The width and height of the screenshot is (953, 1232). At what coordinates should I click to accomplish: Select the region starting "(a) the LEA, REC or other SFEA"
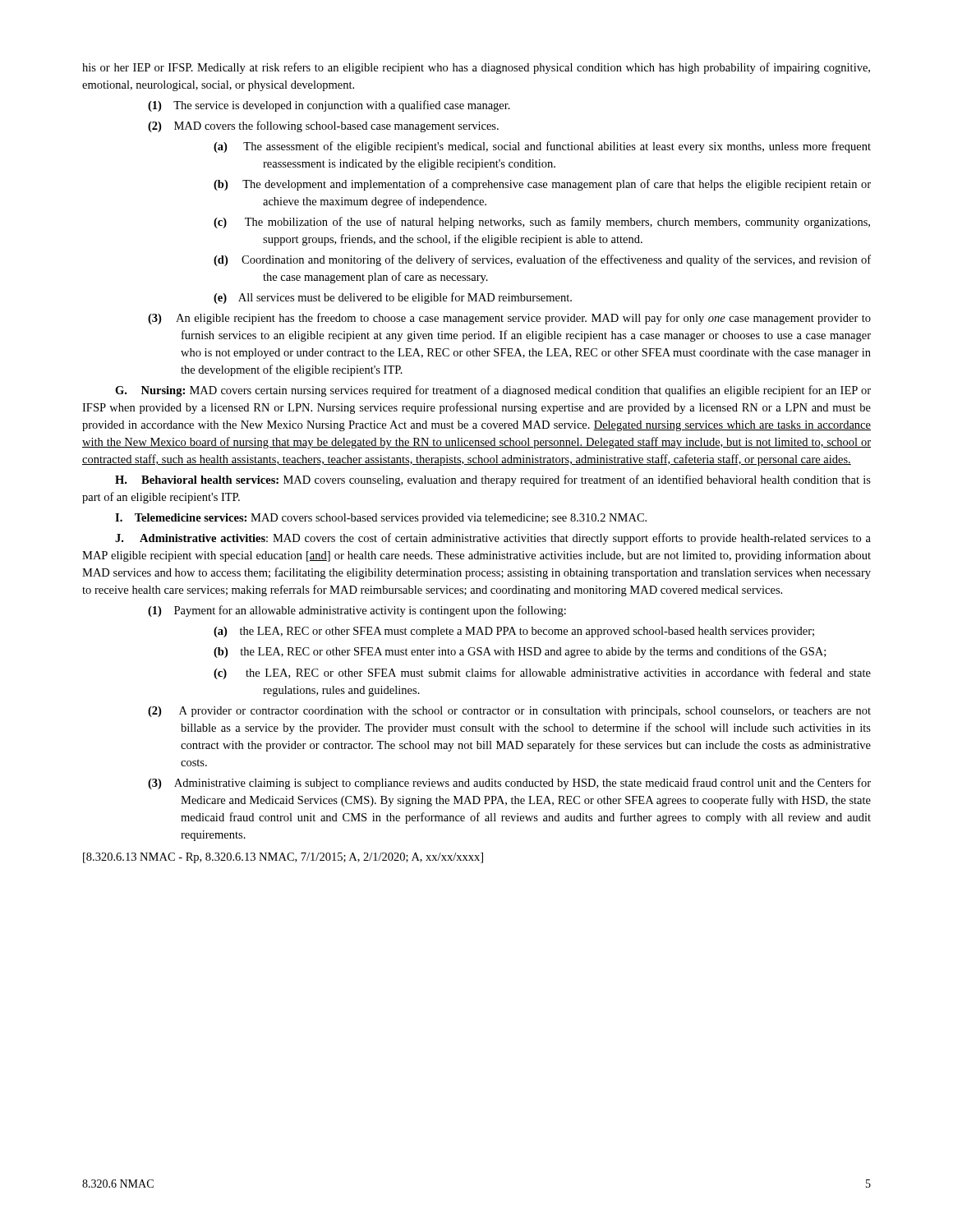click(542, 632)
